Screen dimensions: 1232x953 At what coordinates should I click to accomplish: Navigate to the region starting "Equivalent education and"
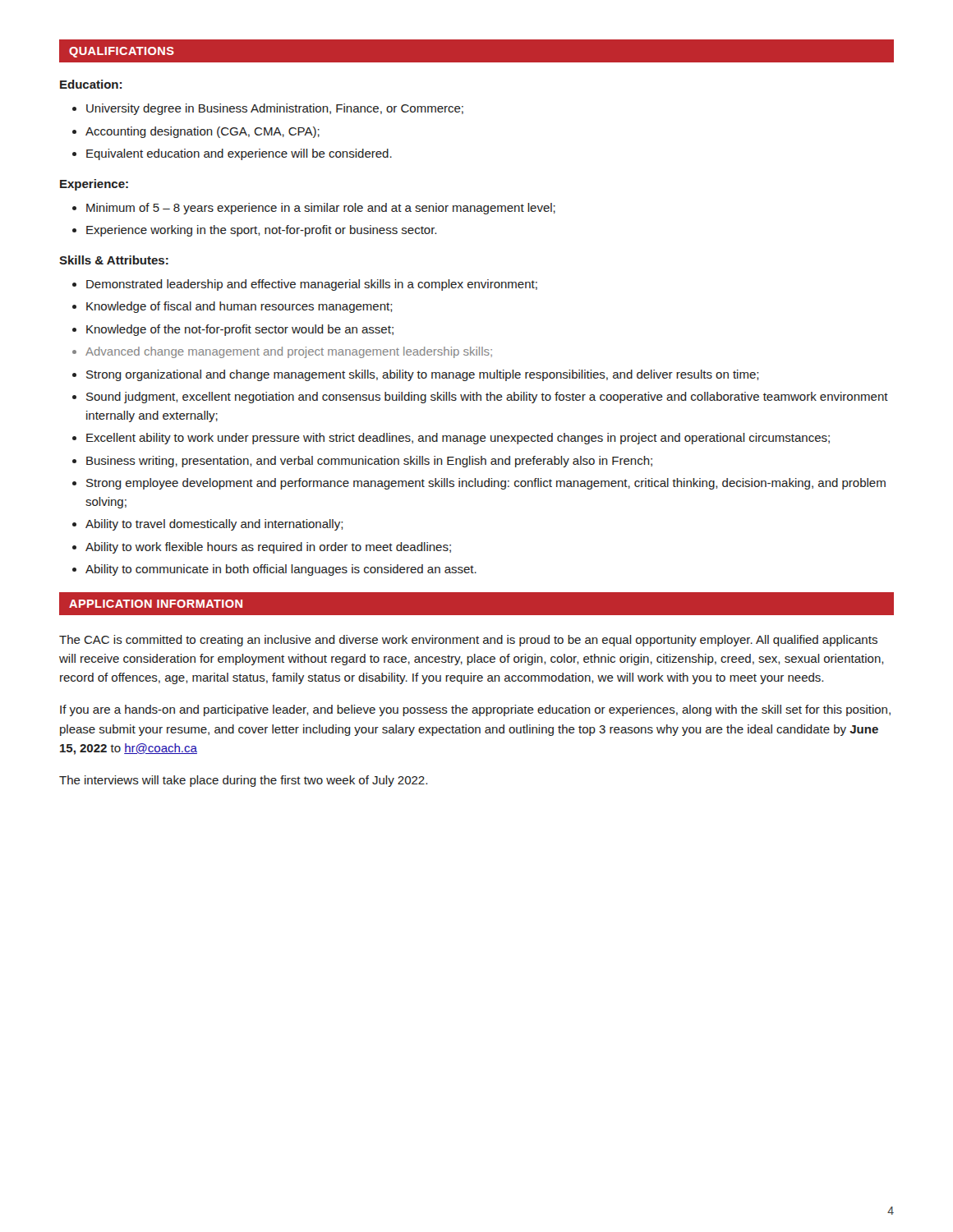coord(239,153)
